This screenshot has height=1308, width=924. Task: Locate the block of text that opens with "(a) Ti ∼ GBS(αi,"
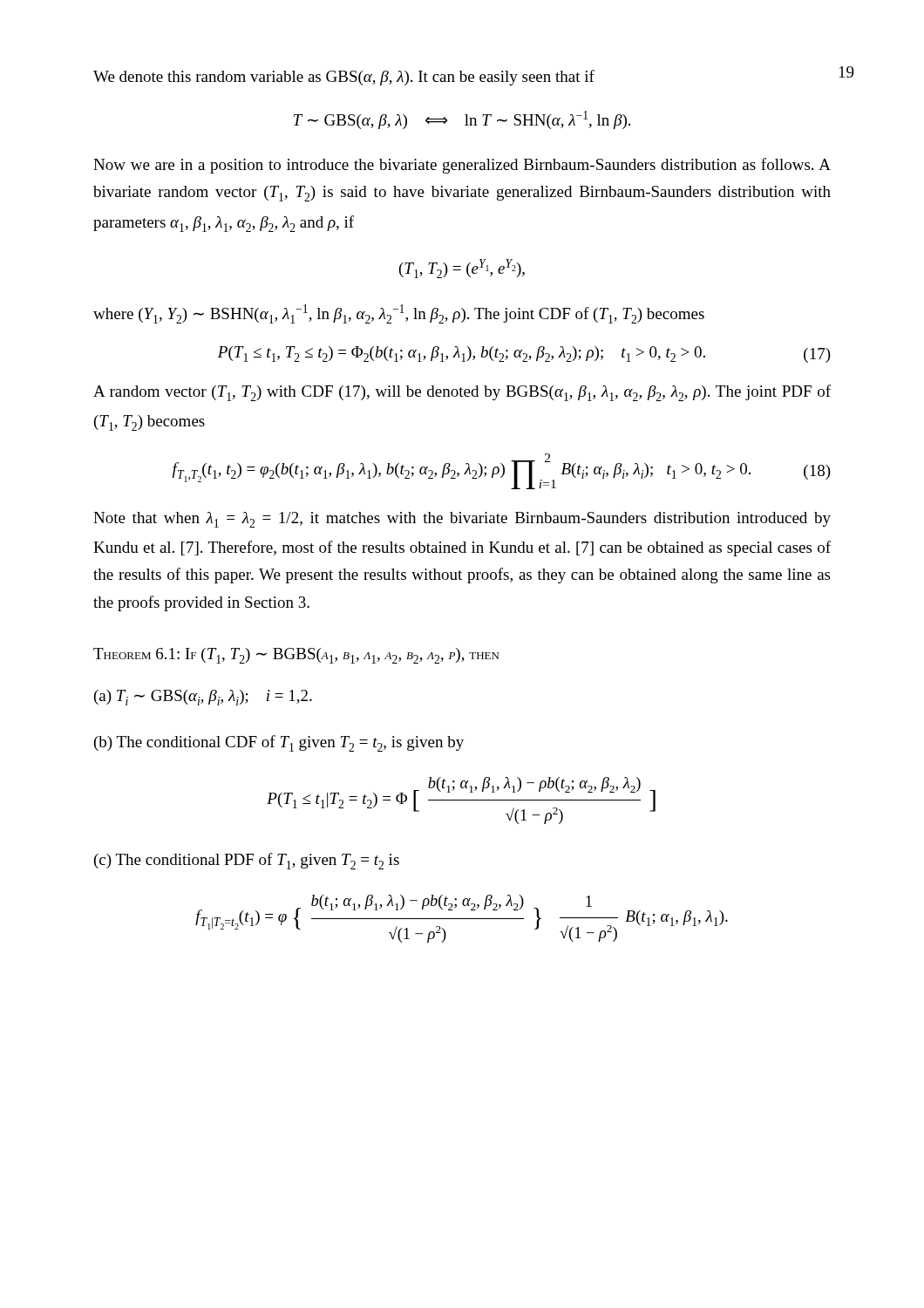203,697
